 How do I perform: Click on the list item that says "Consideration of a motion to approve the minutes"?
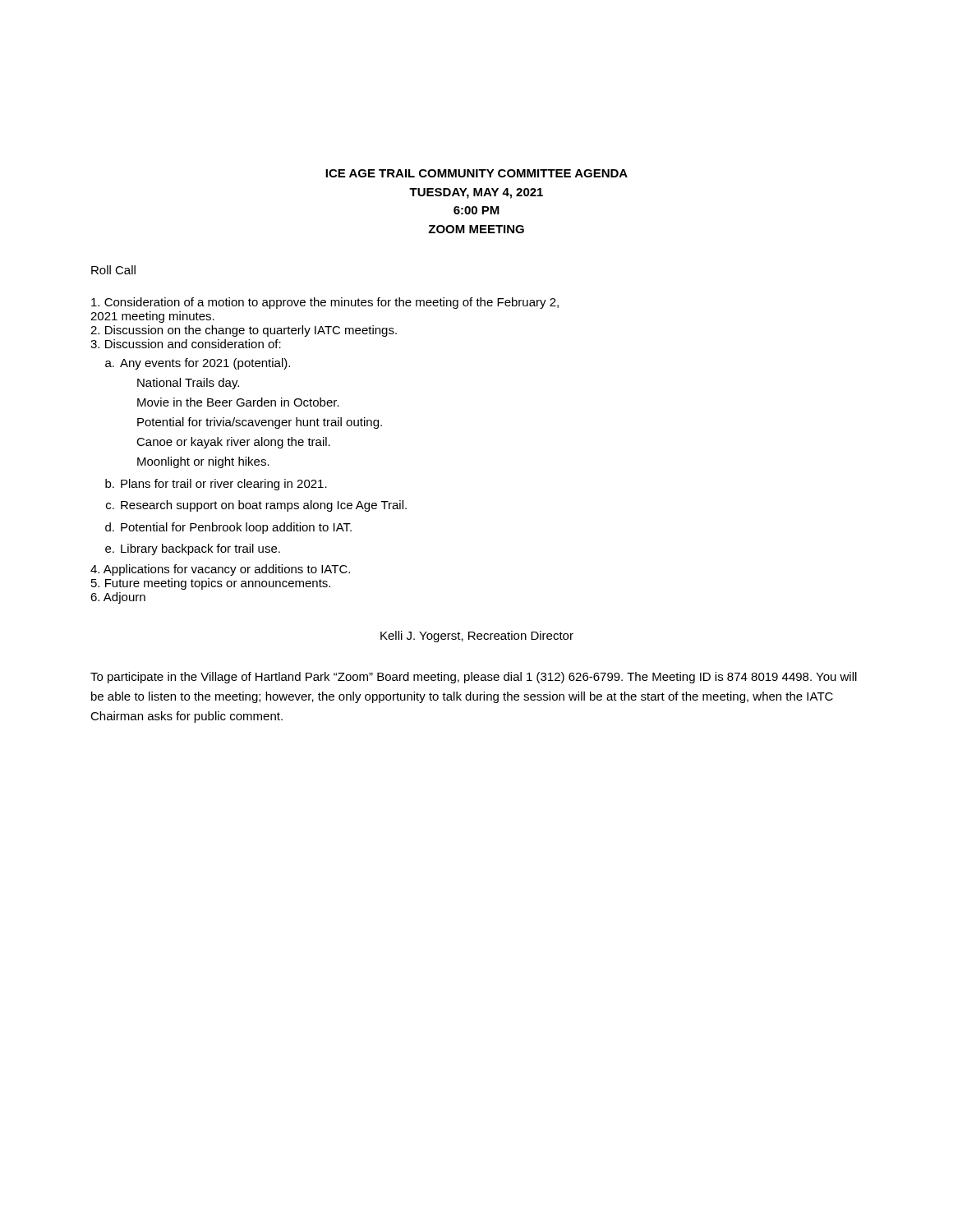pyautogui.click(x=476, y=309)
